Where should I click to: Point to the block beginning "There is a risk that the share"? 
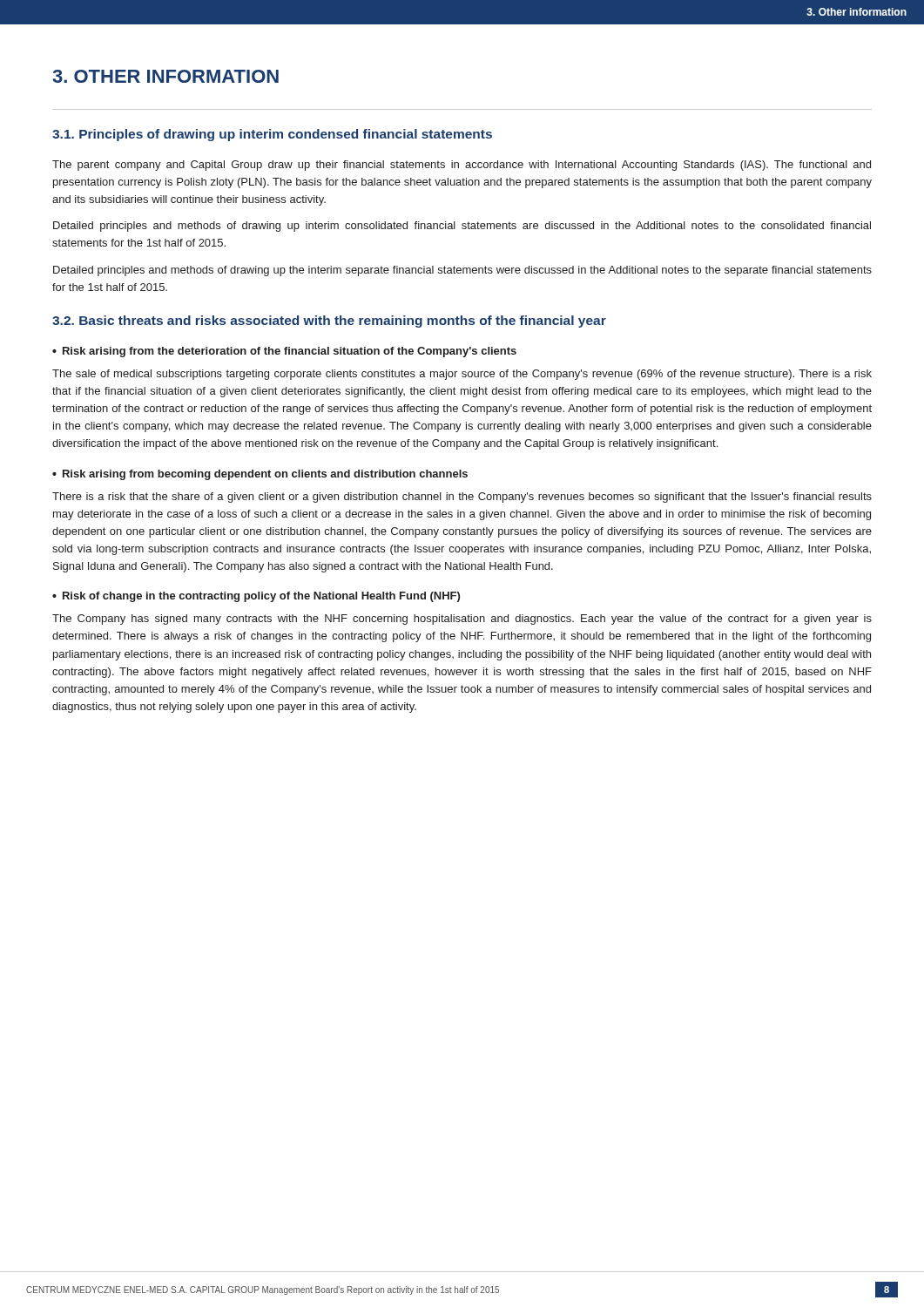[x=462, y=531]
